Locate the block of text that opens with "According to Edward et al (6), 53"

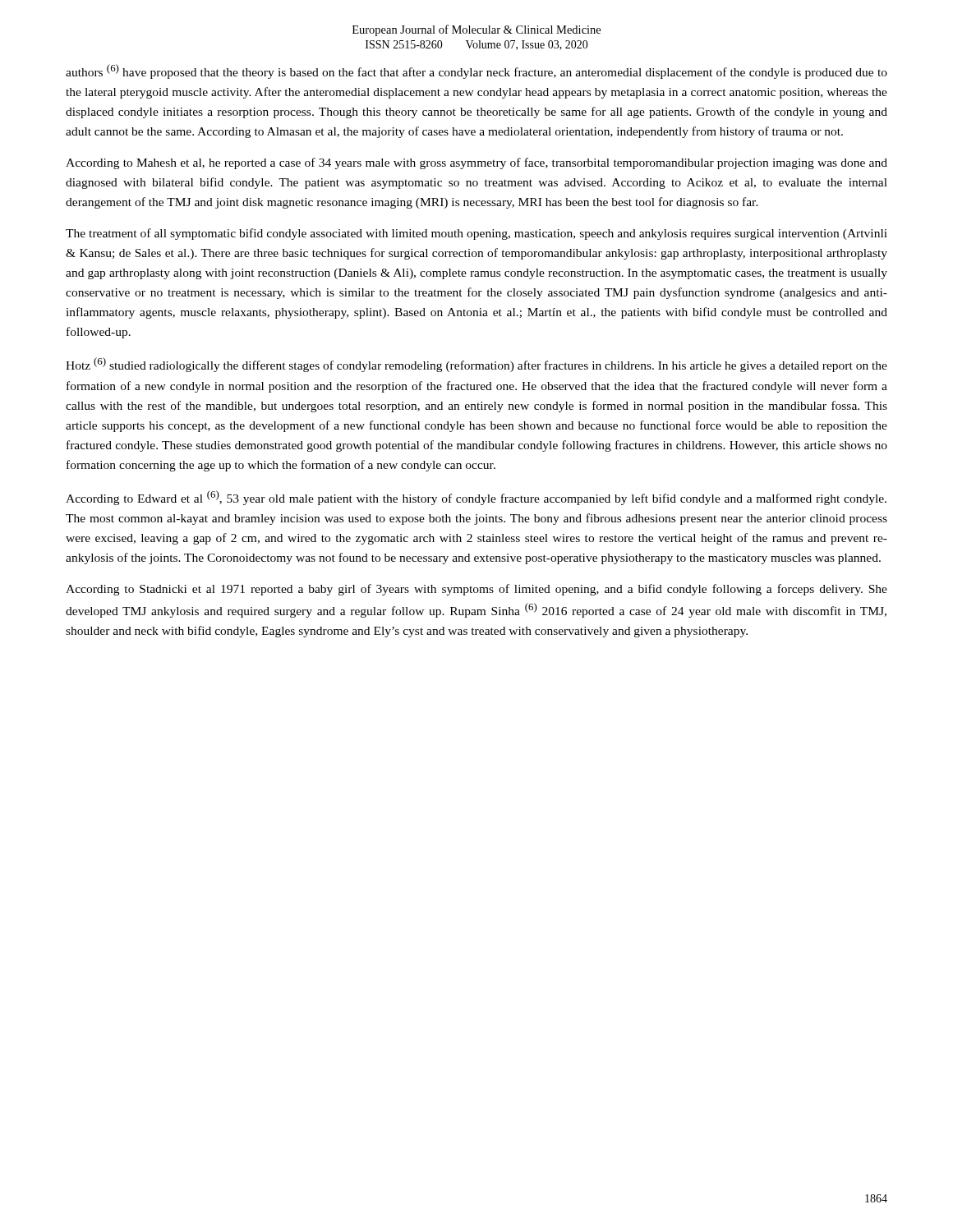(476, 526)
